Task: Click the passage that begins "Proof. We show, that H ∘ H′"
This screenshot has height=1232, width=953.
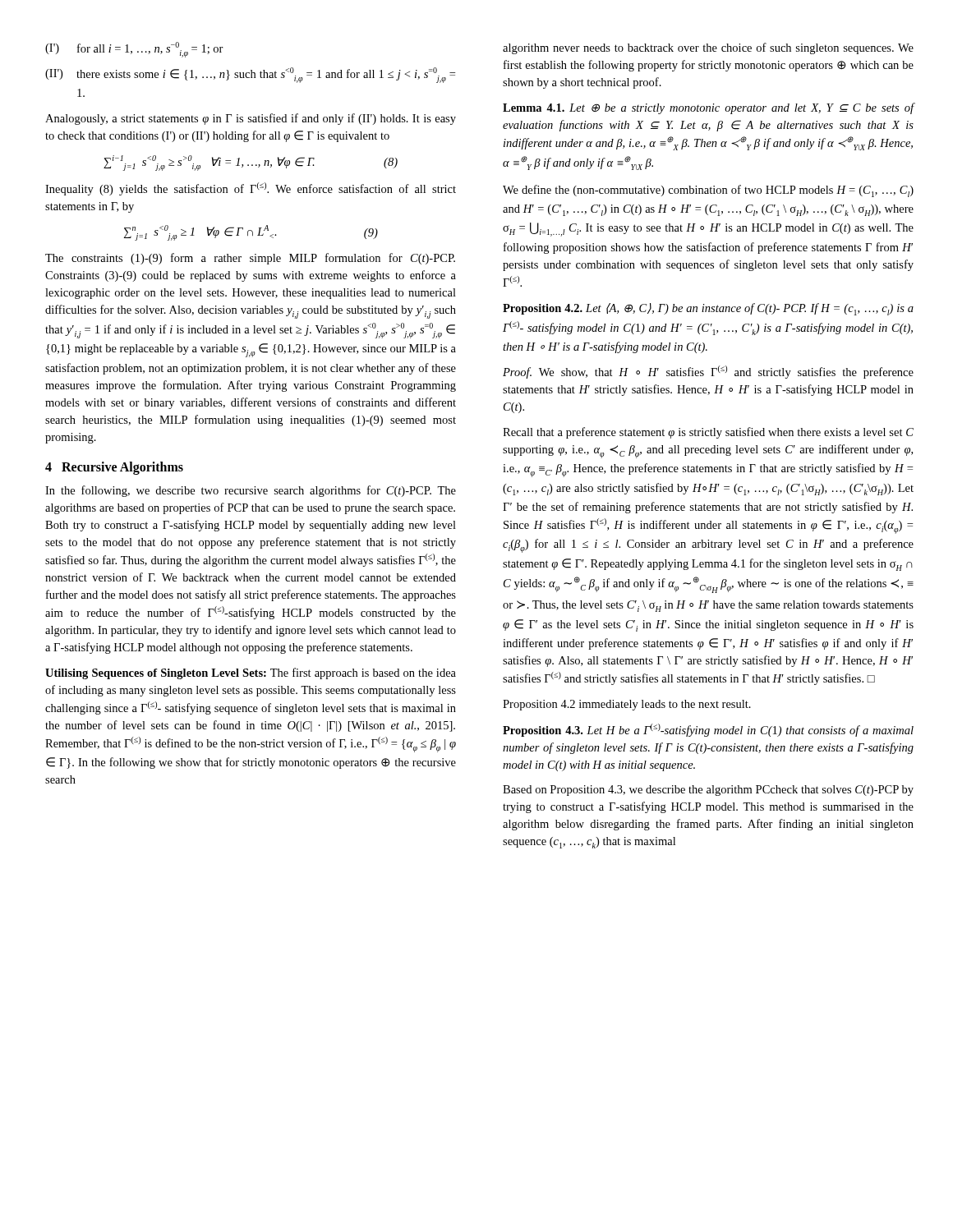Action: (x=708, y=389)
